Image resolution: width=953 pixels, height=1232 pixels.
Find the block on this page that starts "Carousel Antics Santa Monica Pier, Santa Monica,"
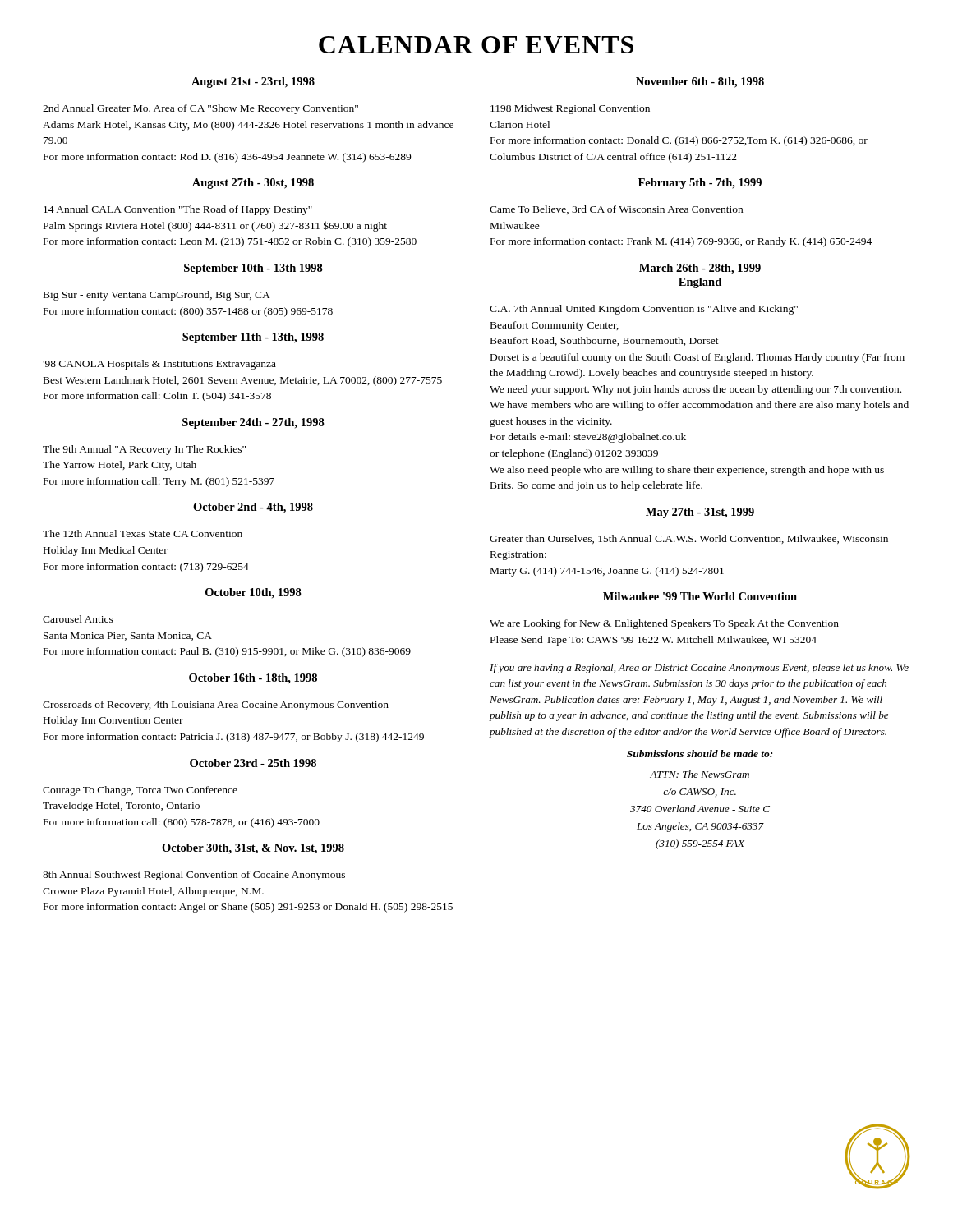point(78,619)
